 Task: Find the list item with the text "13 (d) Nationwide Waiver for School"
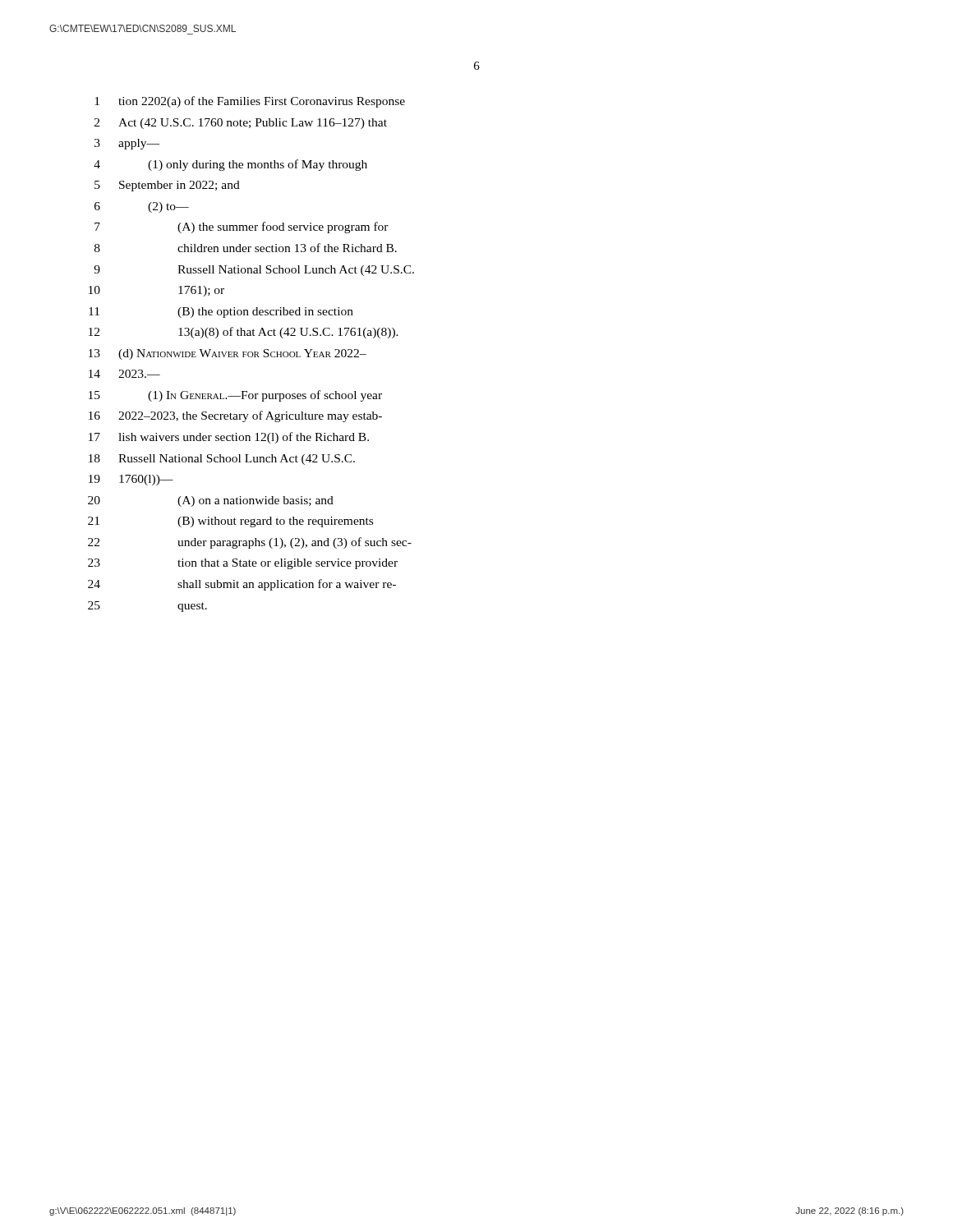point(228,354)
